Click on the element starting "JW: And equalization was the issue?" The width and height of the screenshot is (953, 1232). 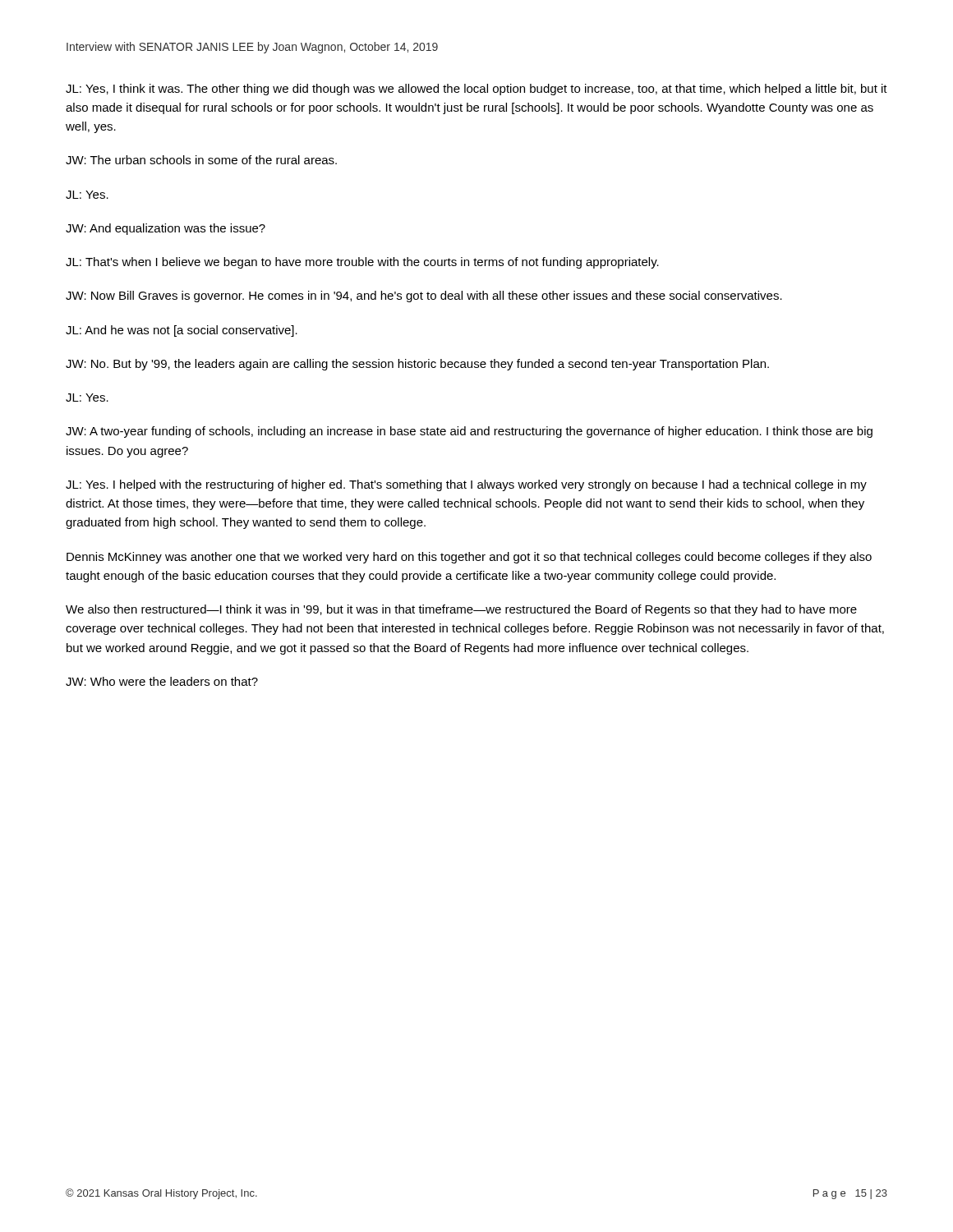tap(166, 228)
